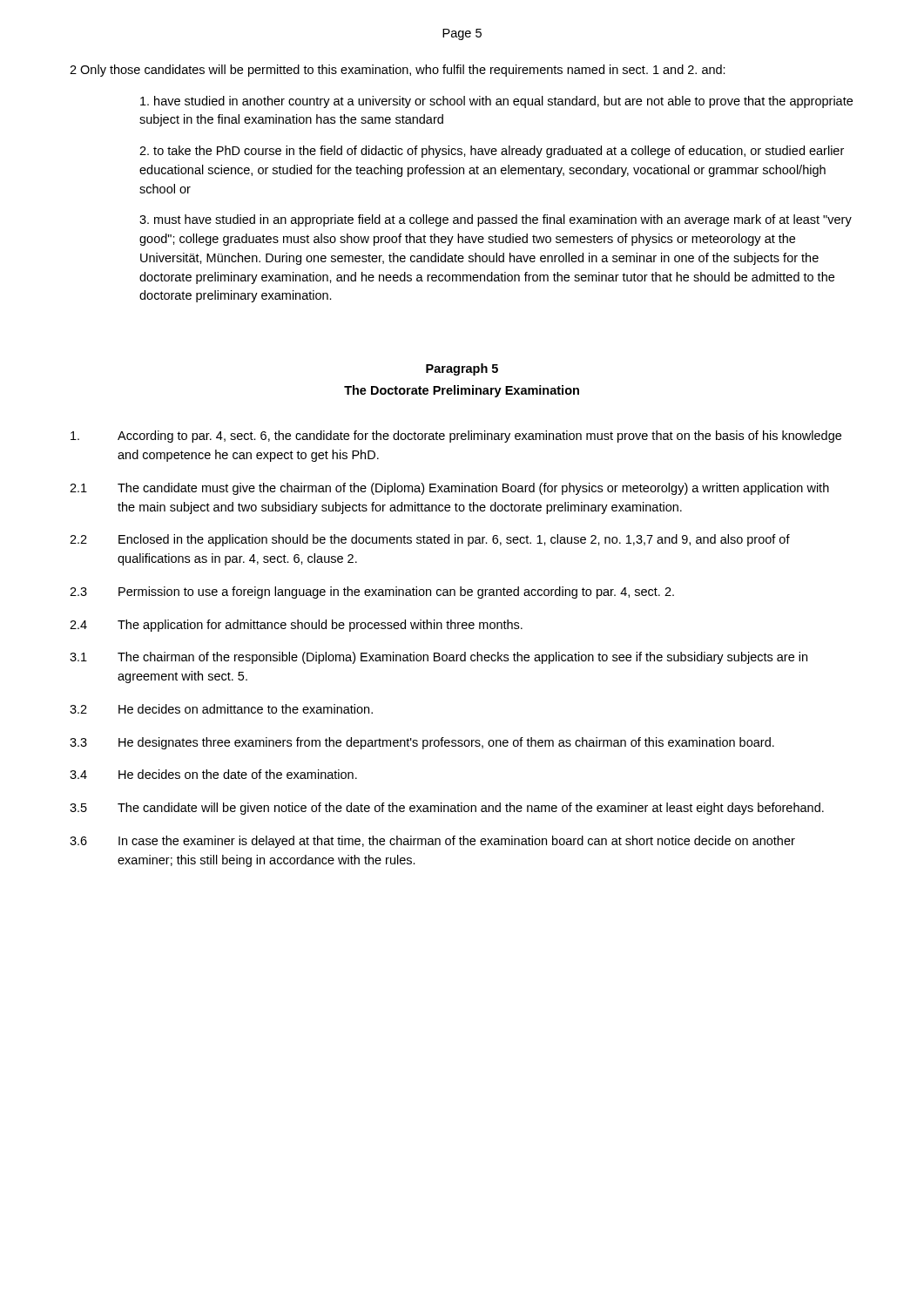Screen dimensions: 1307x924
Task: Navigate to the text starting "Paragraph 5 The Doctorate Preliminary"
Action: 462,379
